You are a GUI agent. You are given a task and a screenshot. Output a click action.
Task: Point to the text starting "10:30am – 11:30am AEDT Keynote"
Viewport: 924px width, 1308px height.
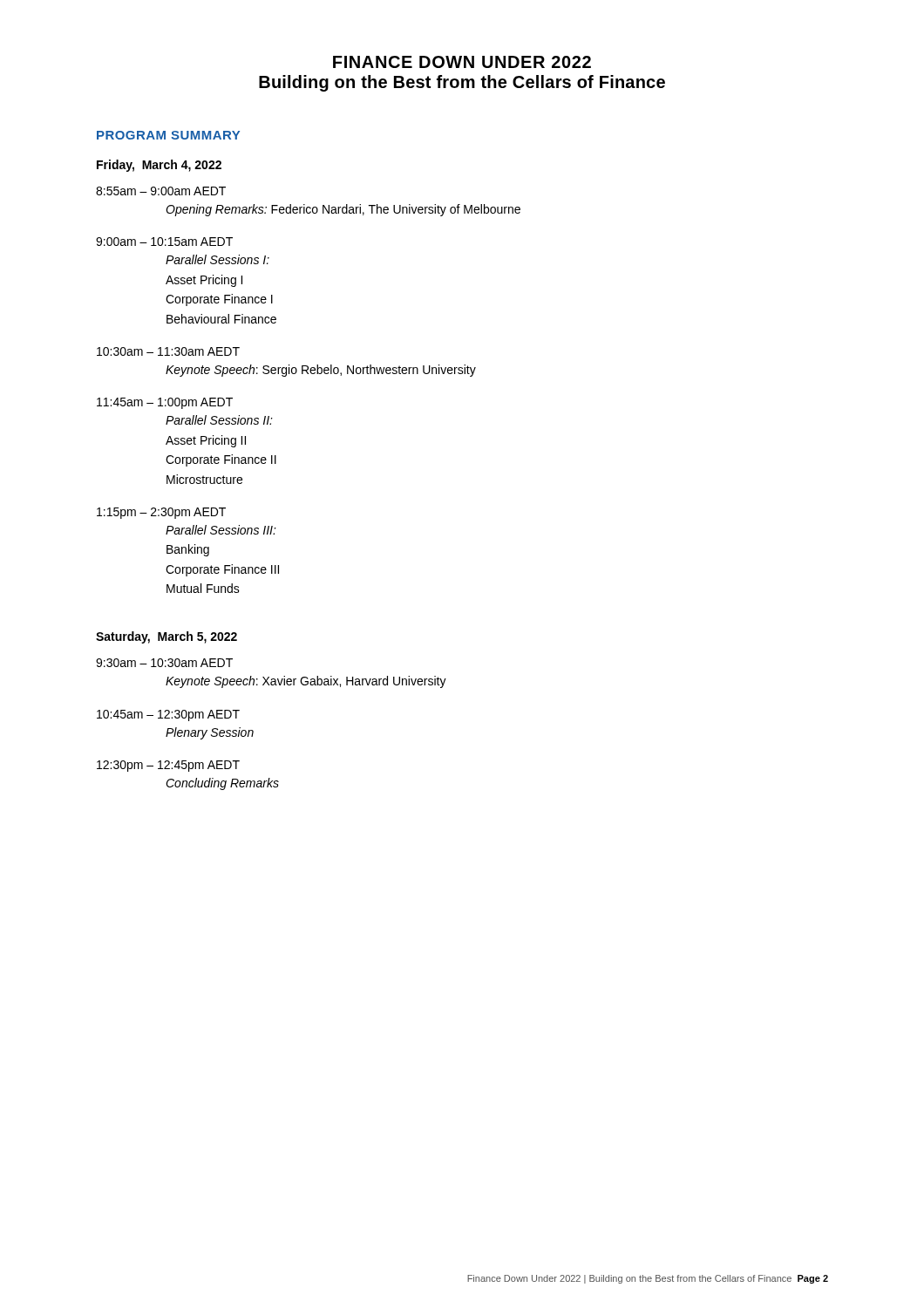[462, 362]
